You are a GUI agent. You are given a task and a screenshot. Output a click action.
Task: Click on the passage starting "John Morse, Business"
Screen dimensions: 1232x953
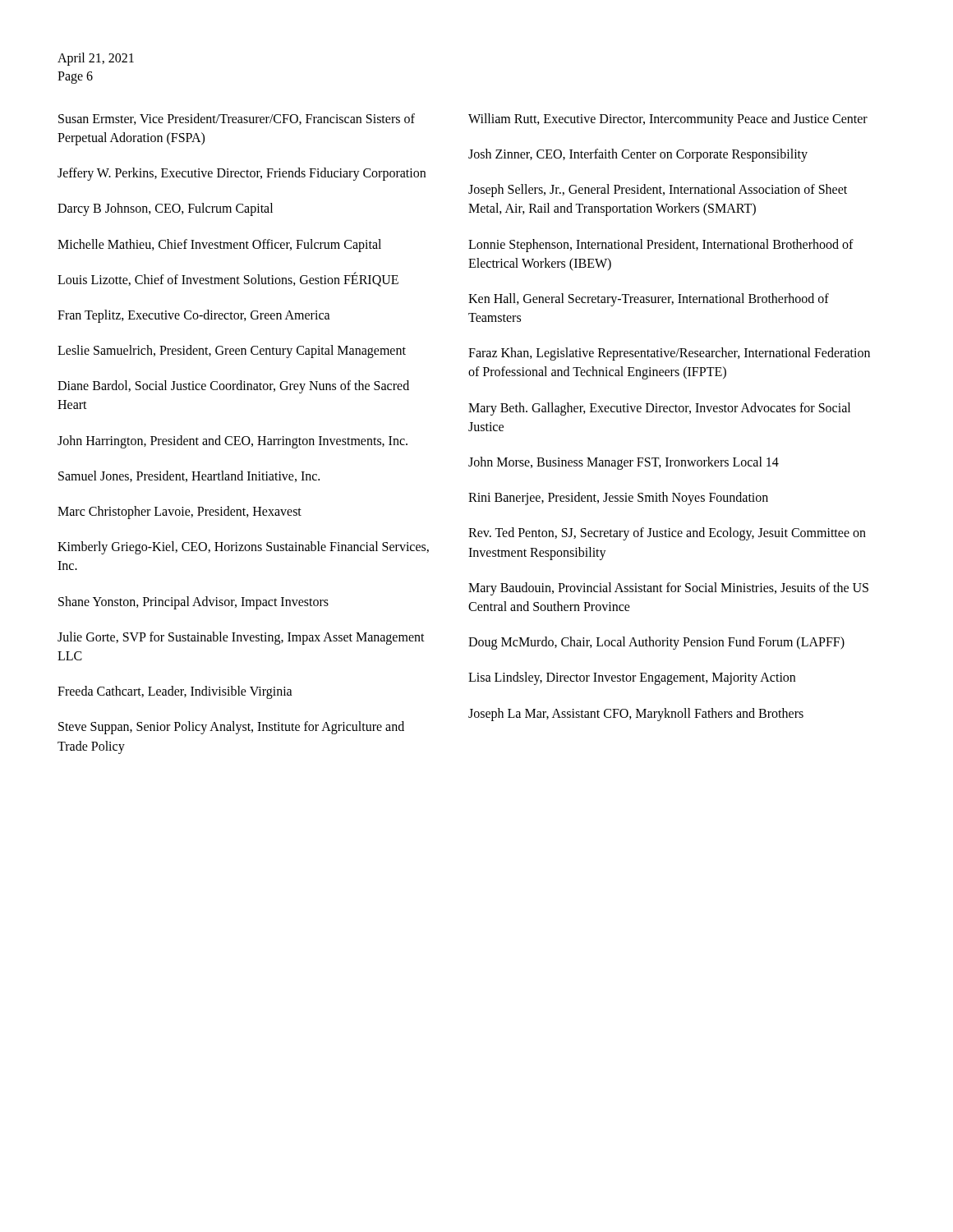click(624, 462)
